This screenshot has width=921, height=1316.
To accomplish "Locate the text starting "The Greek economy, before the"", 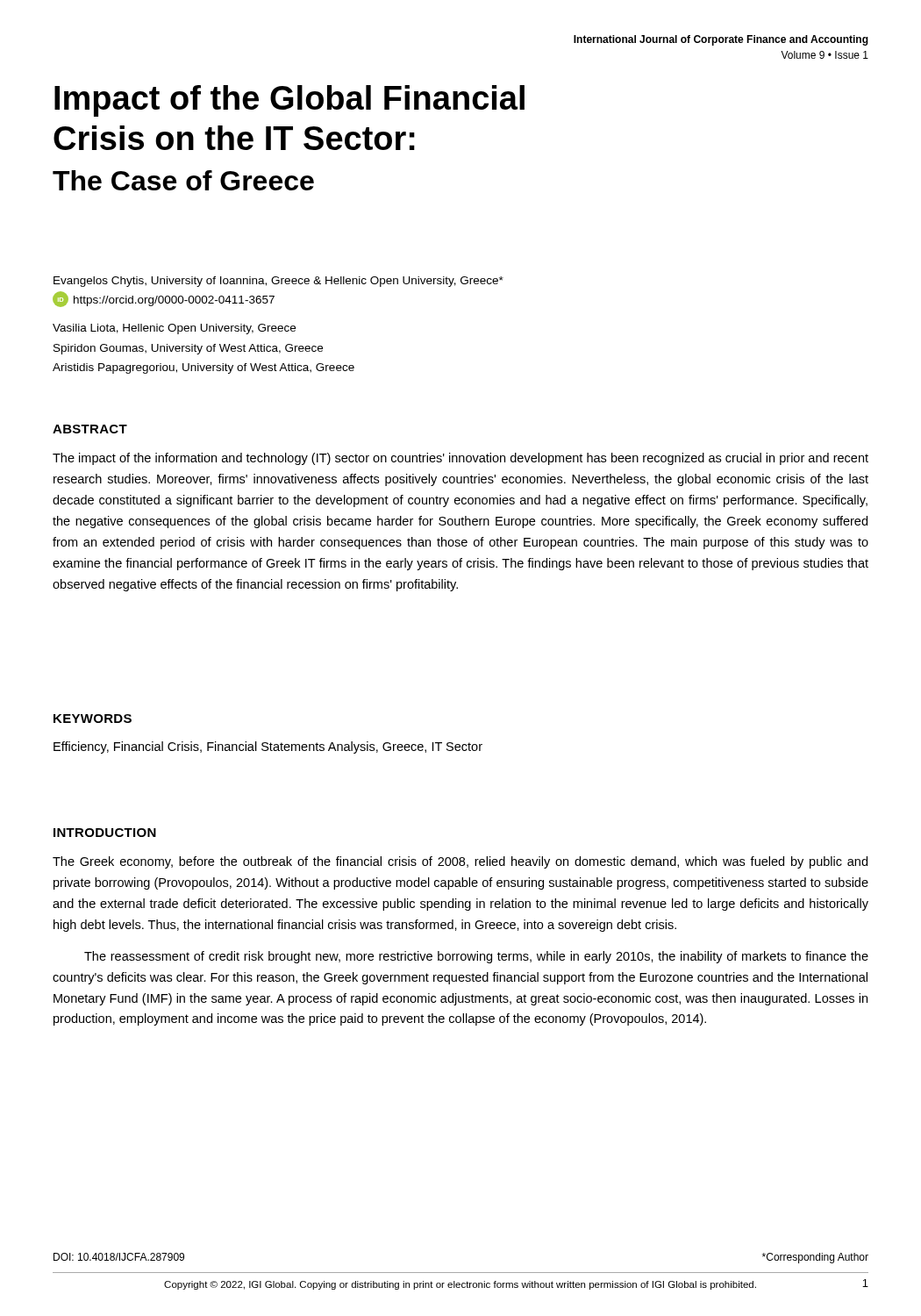I will pos(460,893).
